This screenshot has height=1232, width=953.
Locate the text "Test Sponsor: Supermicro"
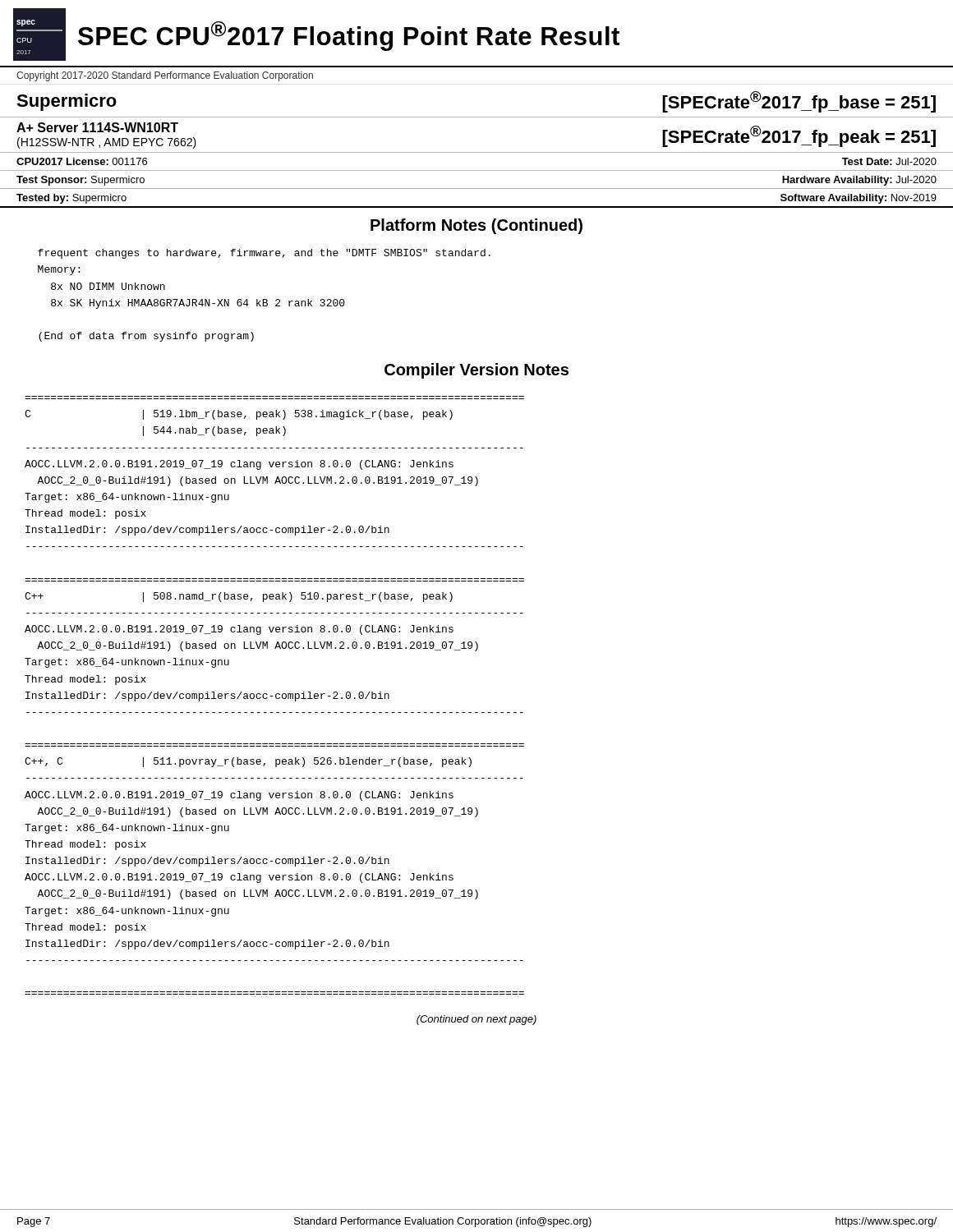tap(81, 180)
